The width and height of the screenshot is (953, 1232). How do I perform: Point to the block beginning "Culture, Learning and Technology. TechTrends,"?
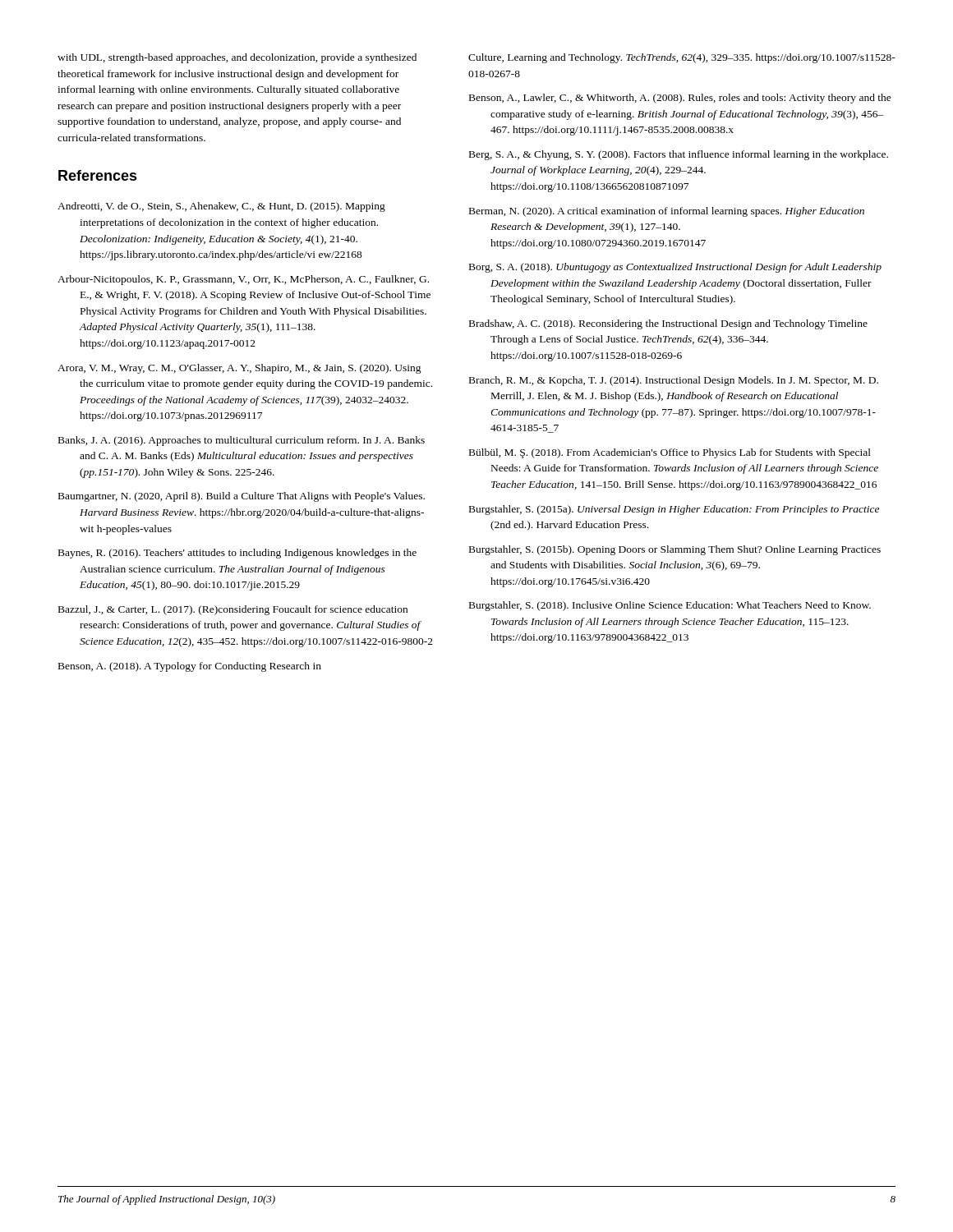tap(682, 65)
